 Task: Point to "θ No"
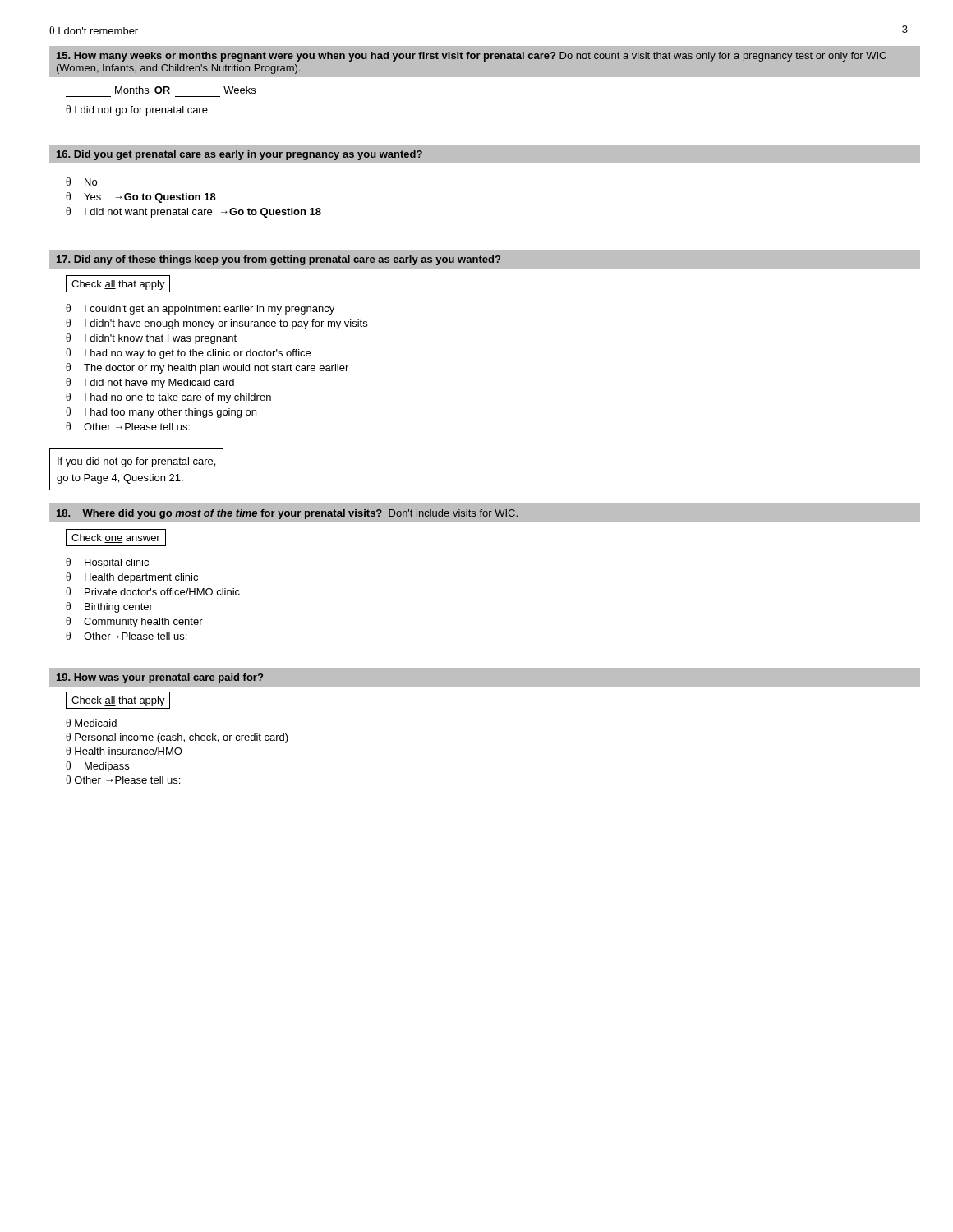tap(82, 182)
